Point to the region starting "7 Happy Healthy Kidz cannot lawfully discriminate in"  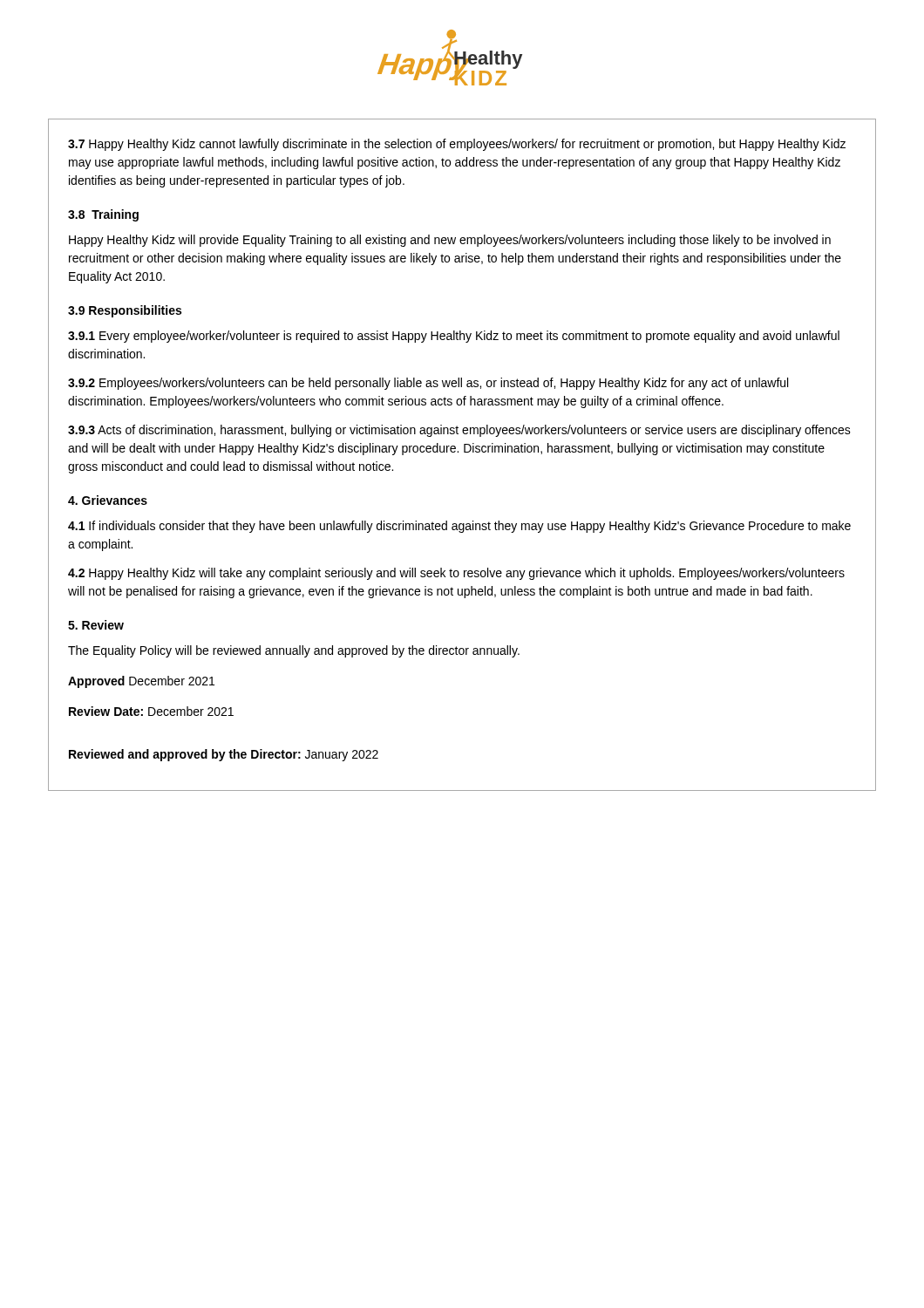coord(457,162)
